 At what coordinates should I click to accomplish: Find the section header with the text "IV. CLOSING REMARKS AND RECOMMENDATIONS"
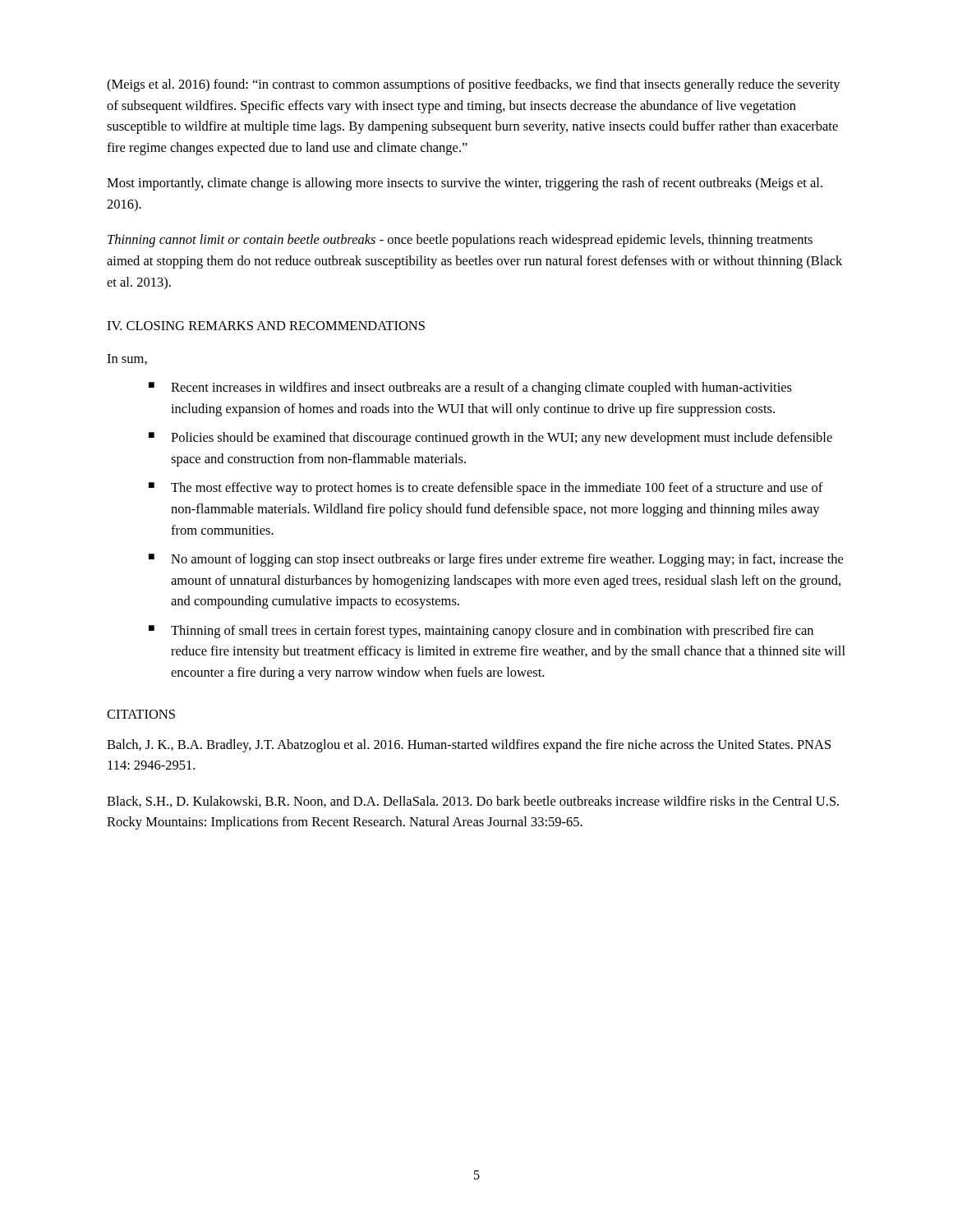pyautogui.click(x=266, y=326)
